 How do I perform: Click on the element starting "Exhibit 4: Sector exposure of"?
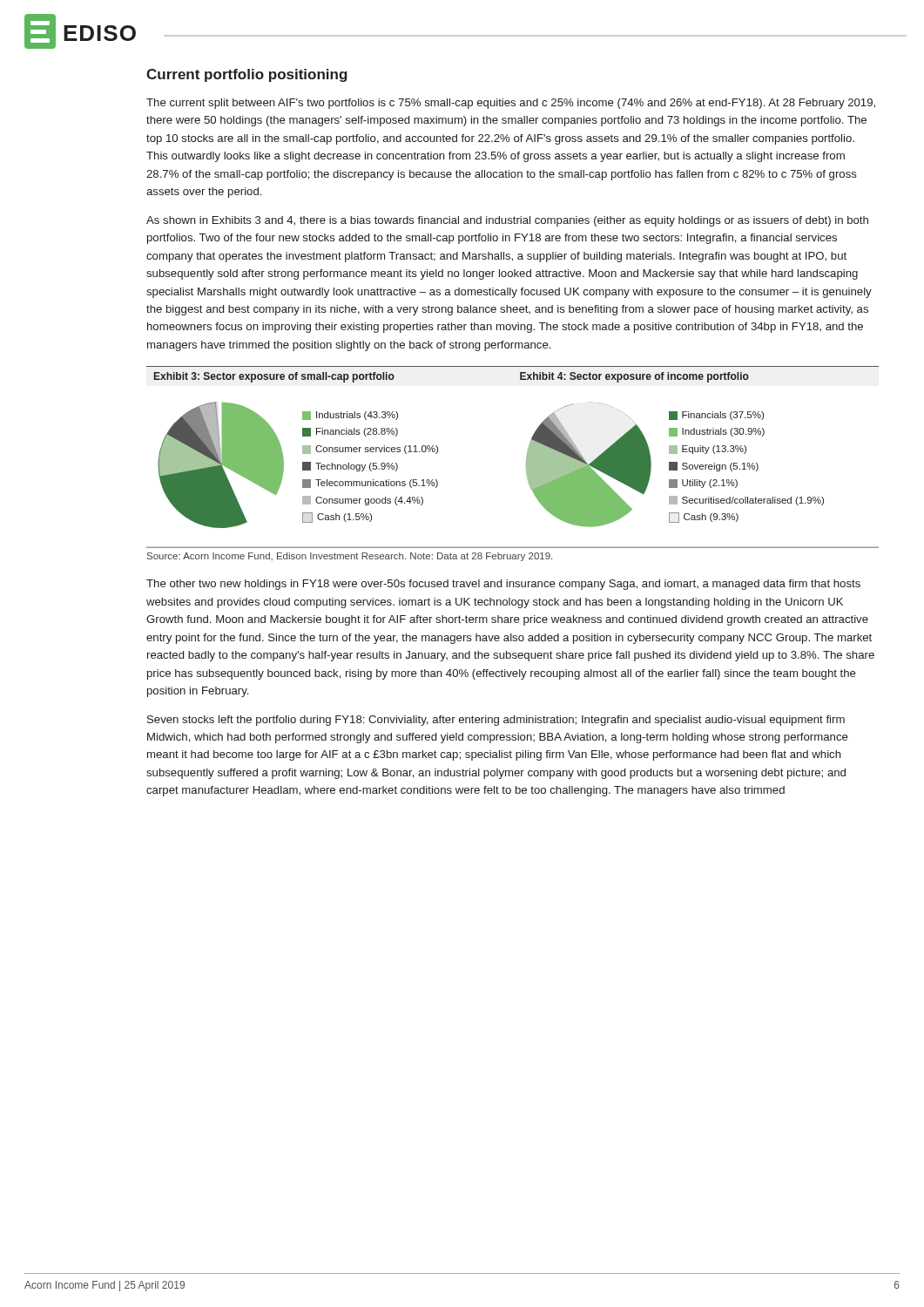(634, 377)
